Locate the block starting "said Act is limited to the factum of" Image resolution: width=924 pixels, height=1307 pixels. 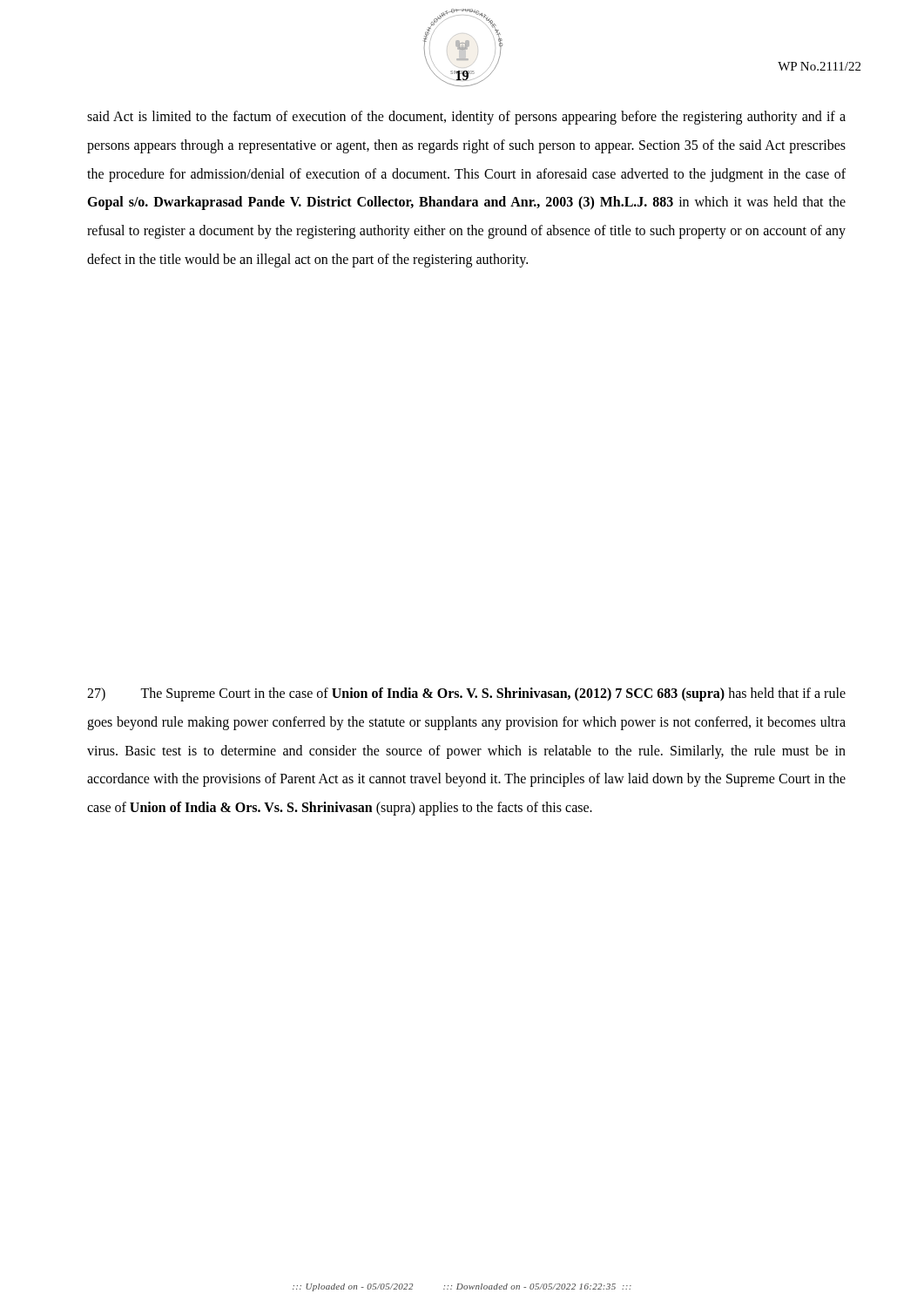[466, 188]
